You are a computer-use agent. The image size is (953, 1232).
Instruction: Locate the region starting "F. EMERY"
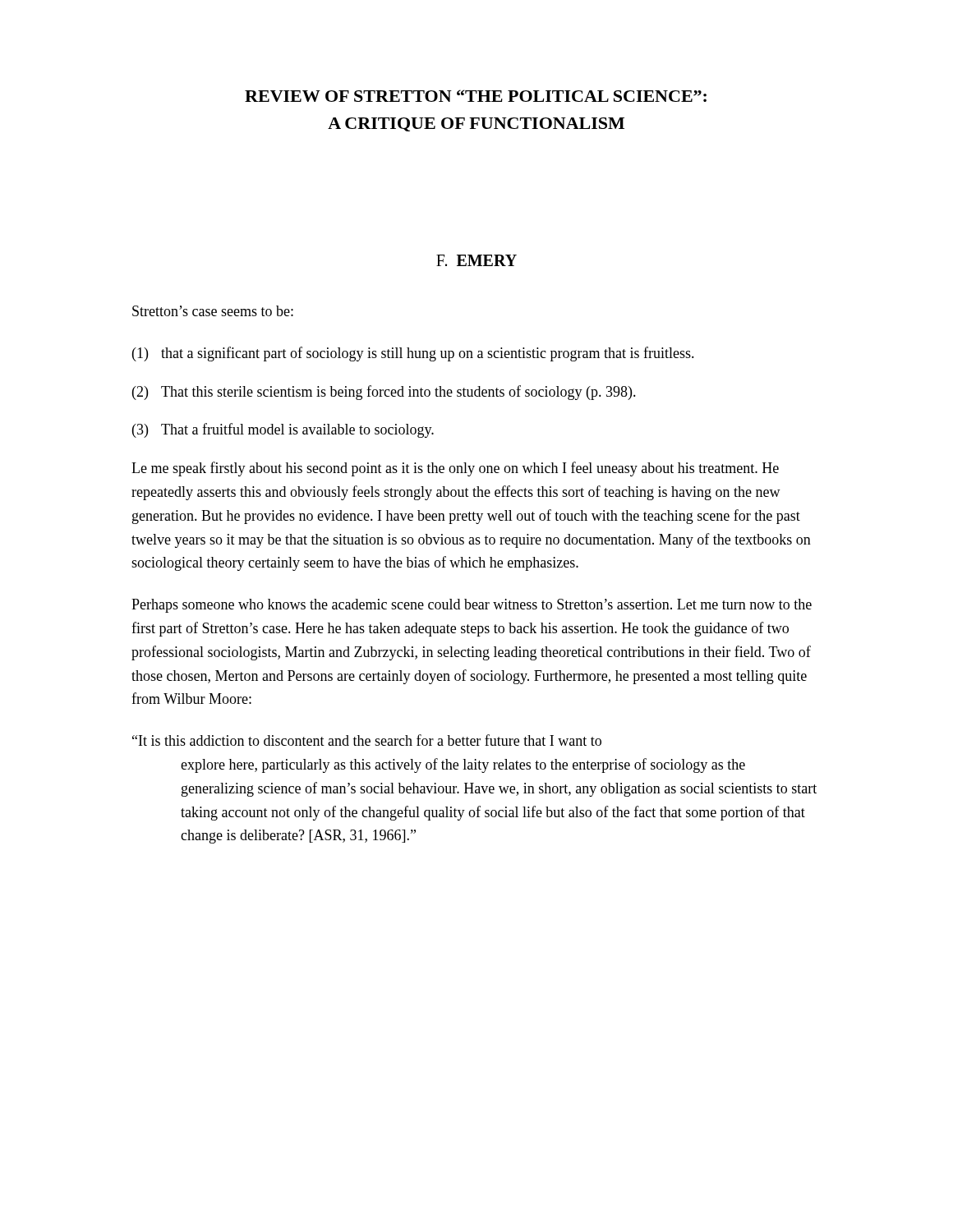click(x=476, y=260)
